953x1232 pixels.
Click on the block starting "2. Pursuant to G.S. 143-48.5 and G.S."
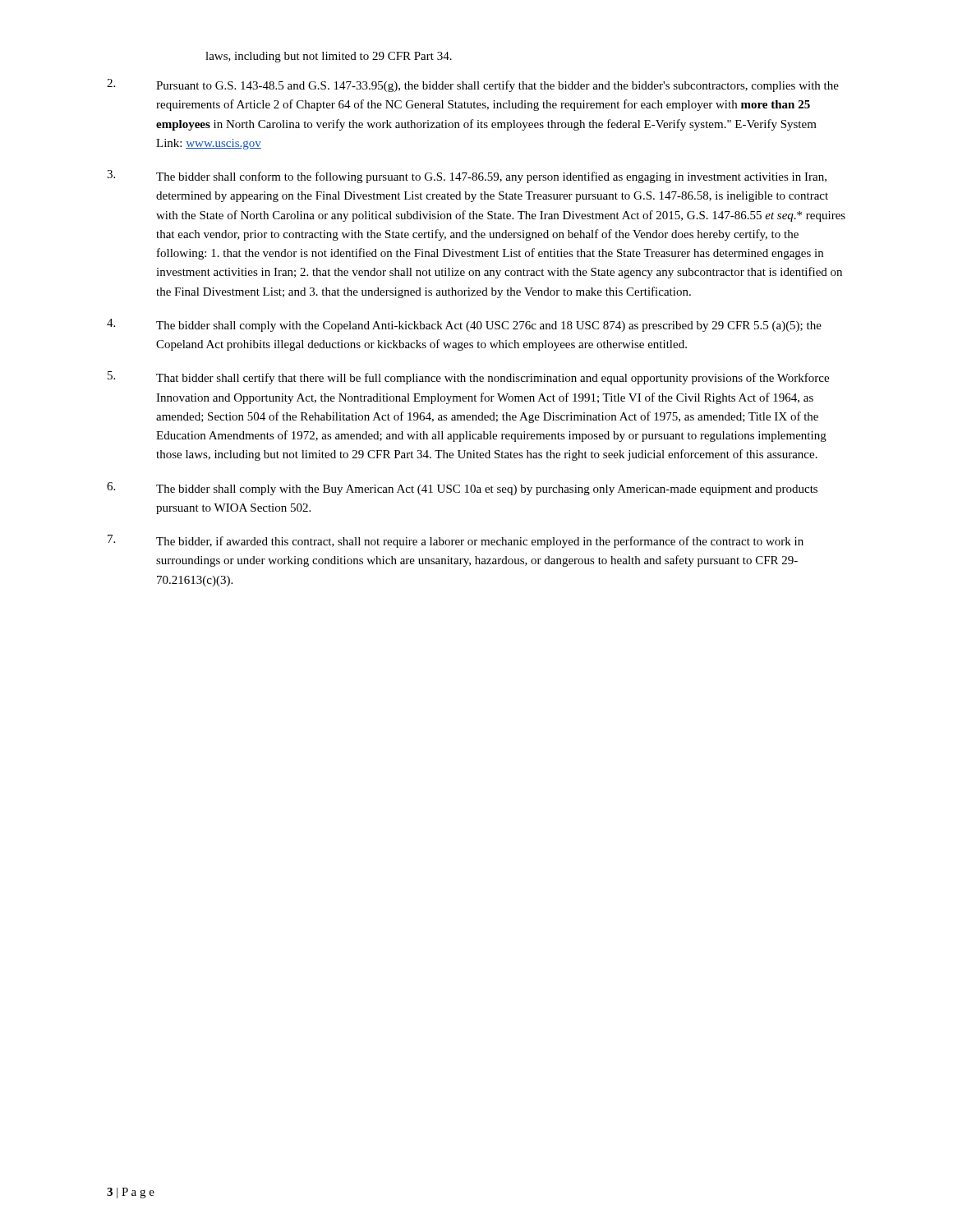pyautogui.click(x=476, y=115)
